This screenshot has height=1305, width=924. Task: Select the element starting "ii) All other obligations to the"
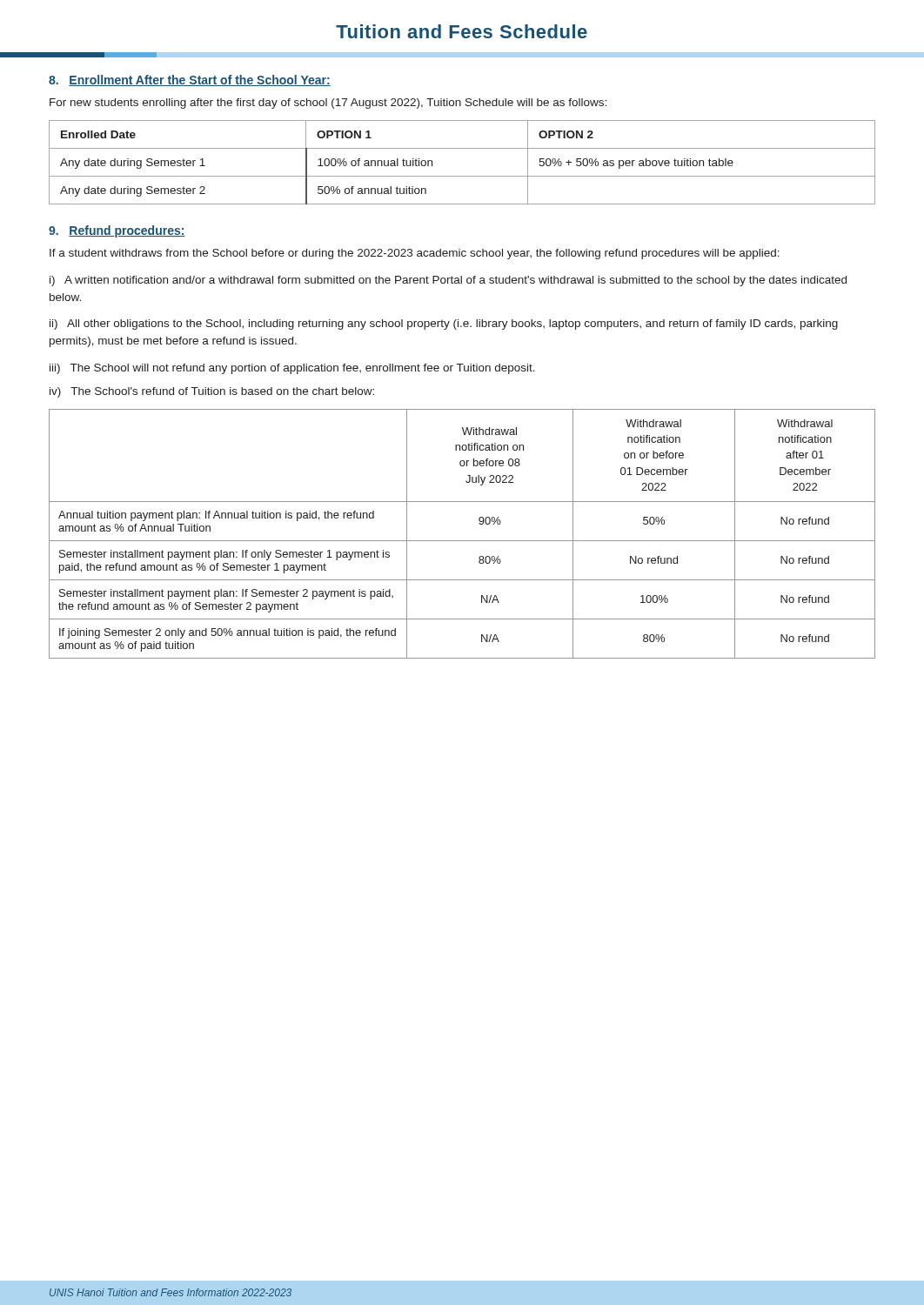[443, 332]
